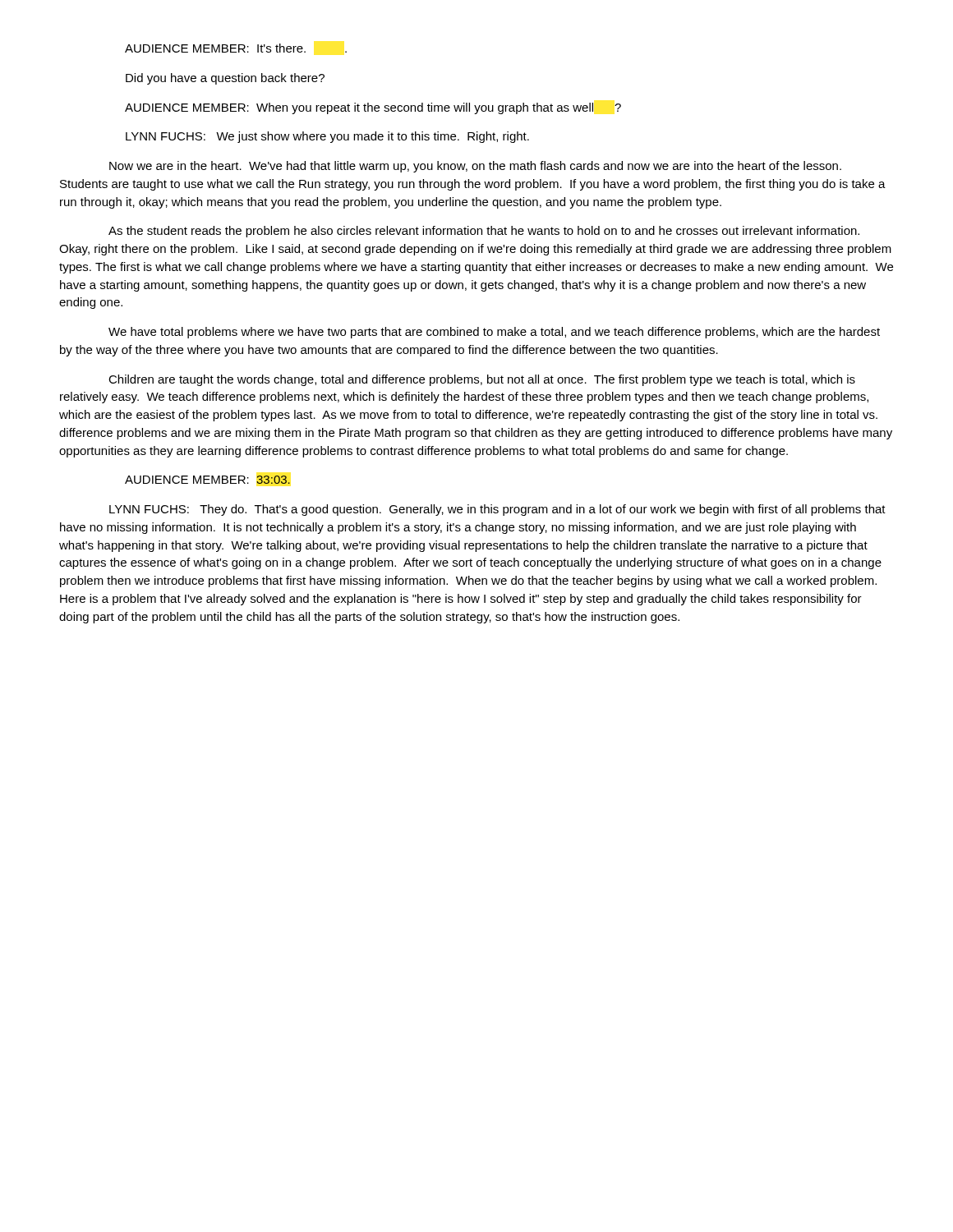953x1232 pixels.
Task: Click the passage that begins "We have total problems where we have"
Action: tap(470, 340)
